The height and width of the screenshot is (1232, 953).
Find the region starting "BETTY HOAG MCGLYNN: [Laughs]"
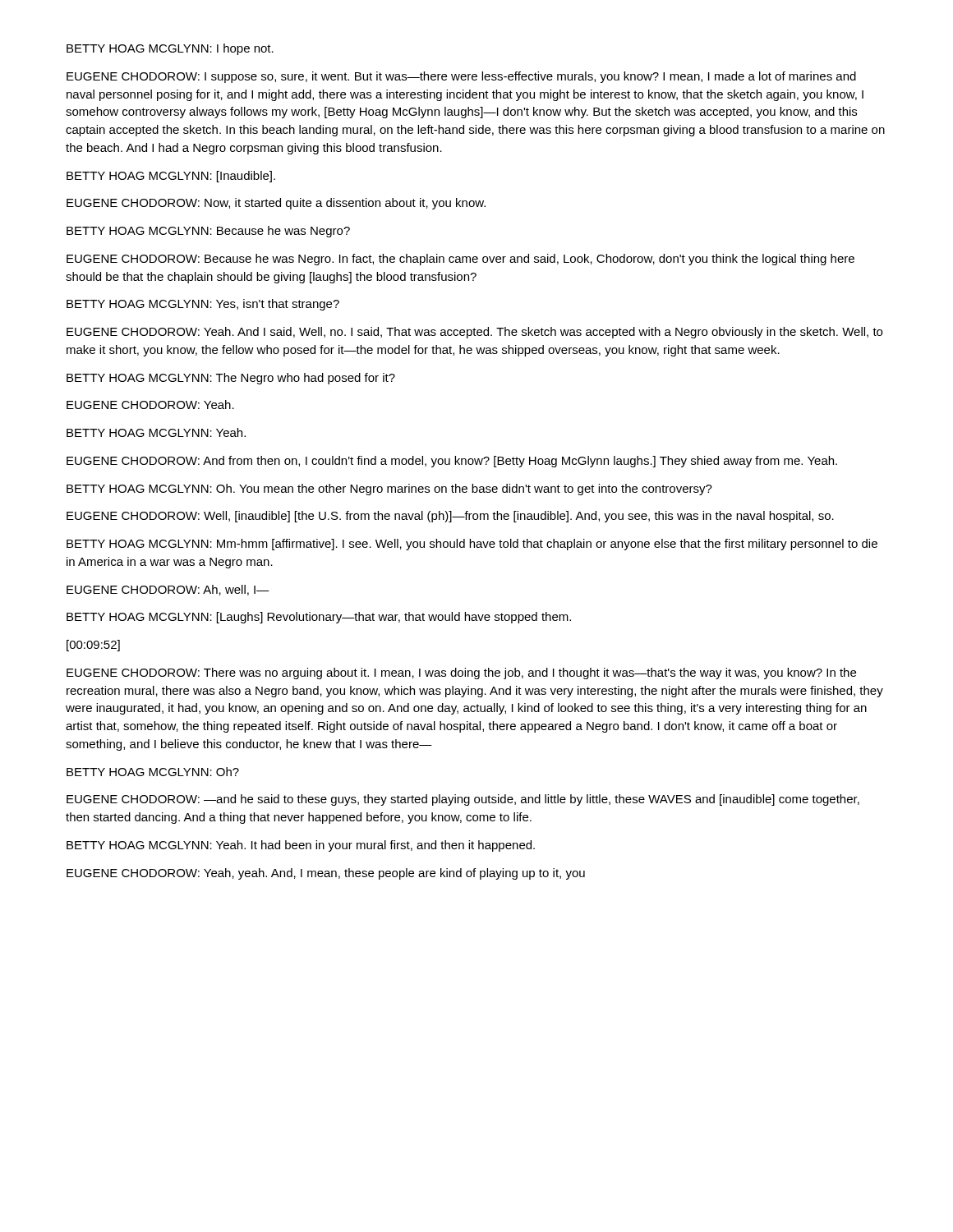(x=319, y=617)
